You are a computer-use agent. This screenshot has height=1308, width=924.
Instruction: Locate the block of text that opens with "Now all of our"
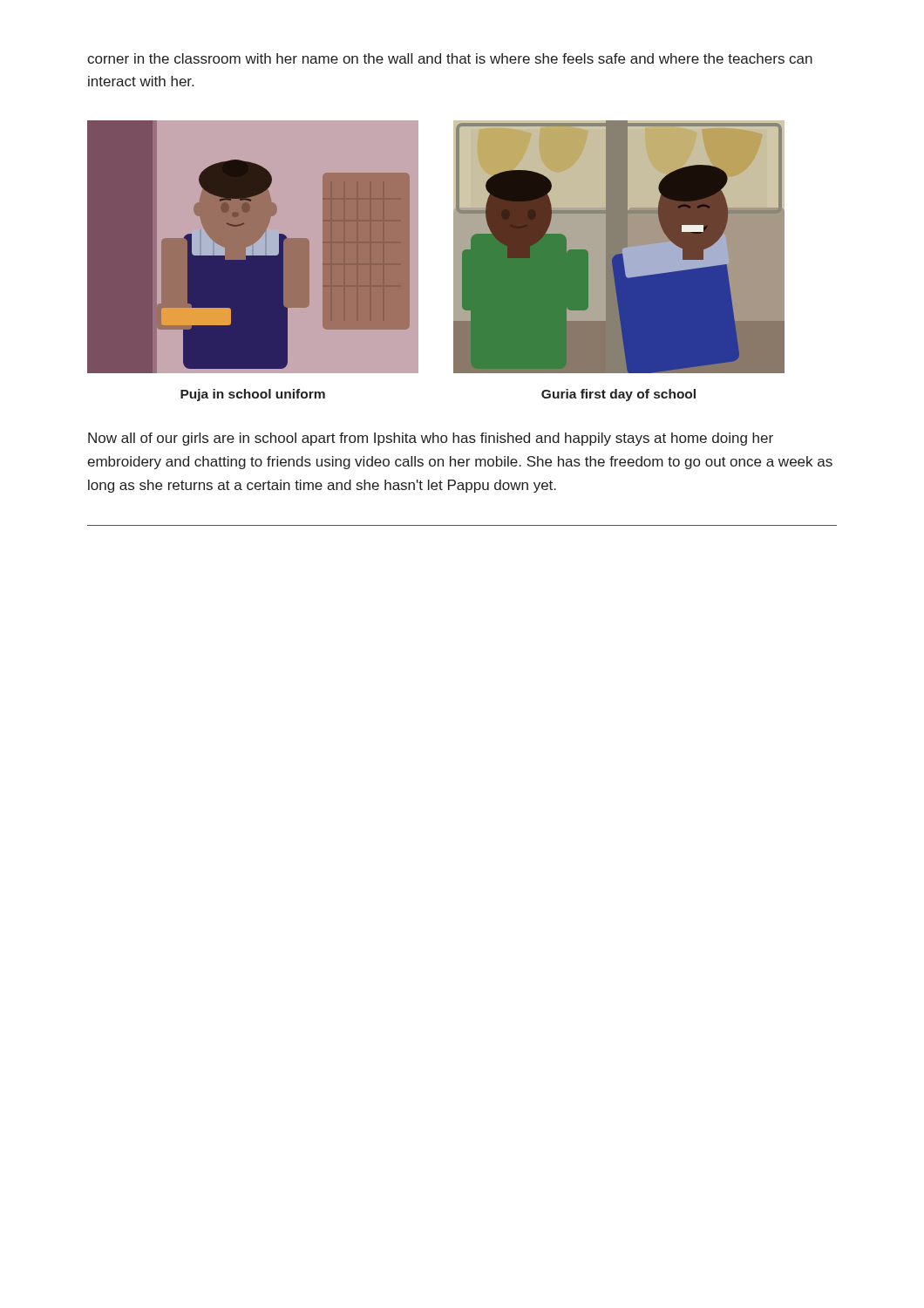click(460, 462)
